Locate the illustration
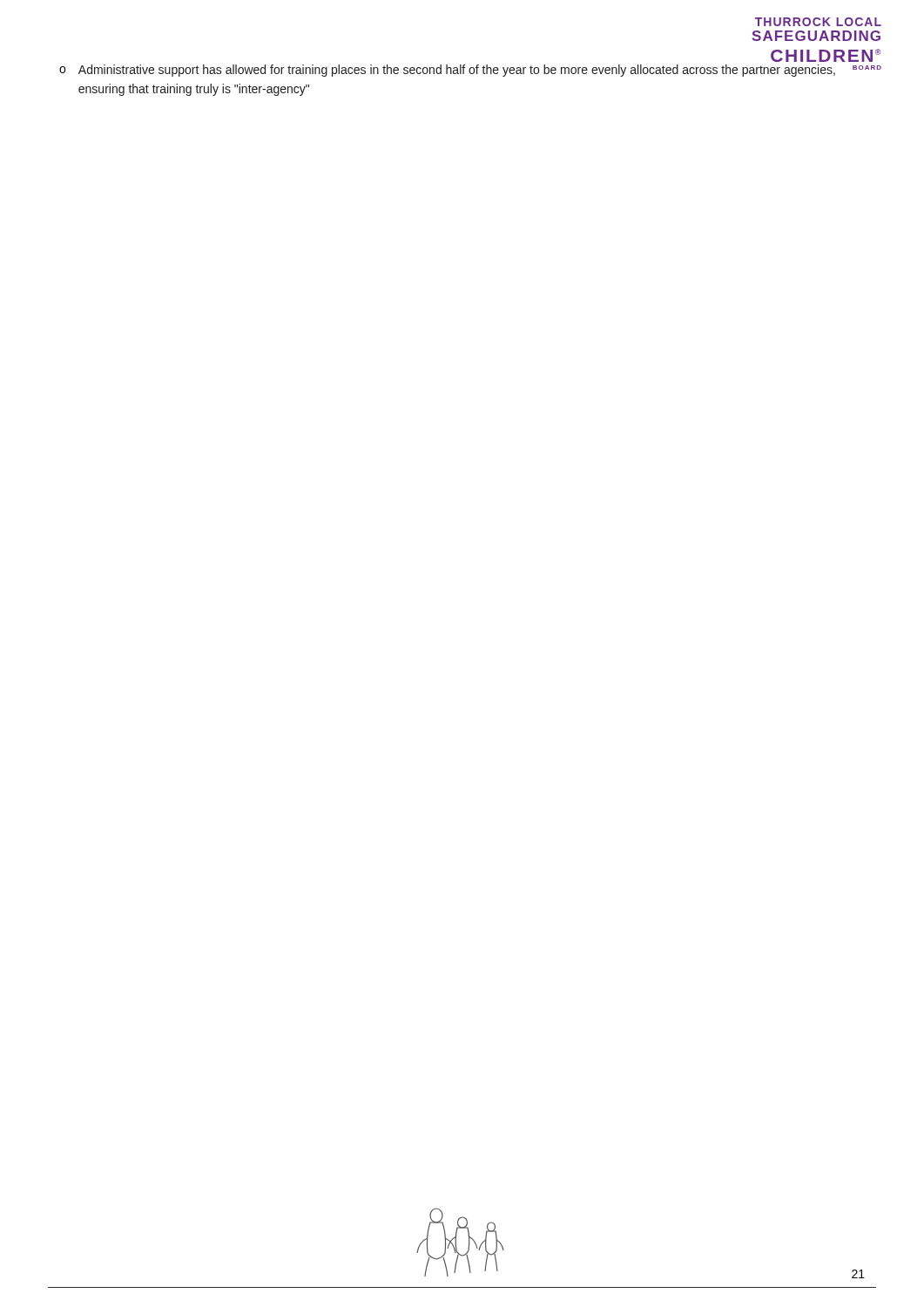The height and width of the screenshot is (1307, 924). pos(462,1244)
